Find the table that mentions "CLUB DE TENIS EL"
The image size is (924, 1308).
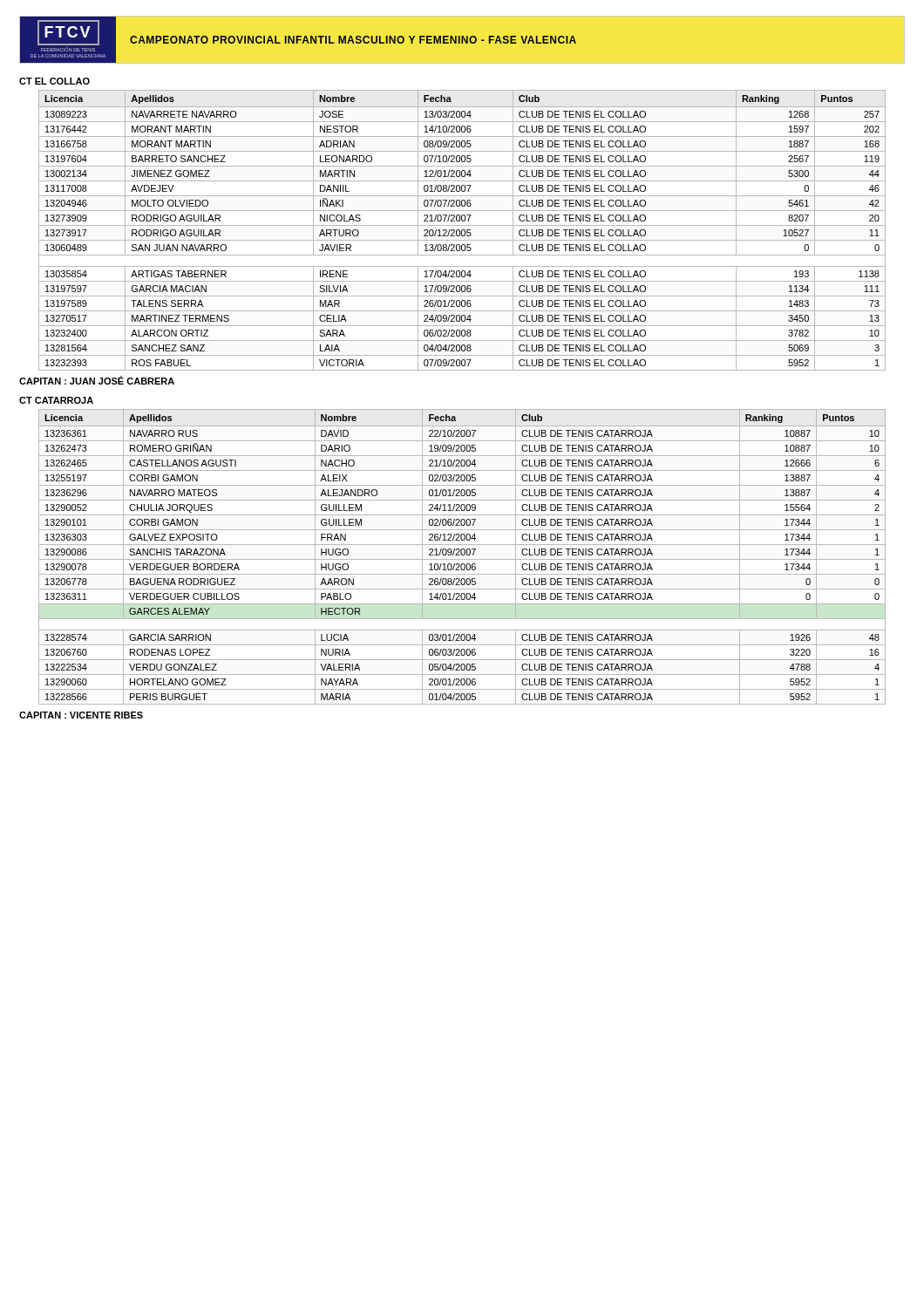pyautogui.click(x=462, y=230)
